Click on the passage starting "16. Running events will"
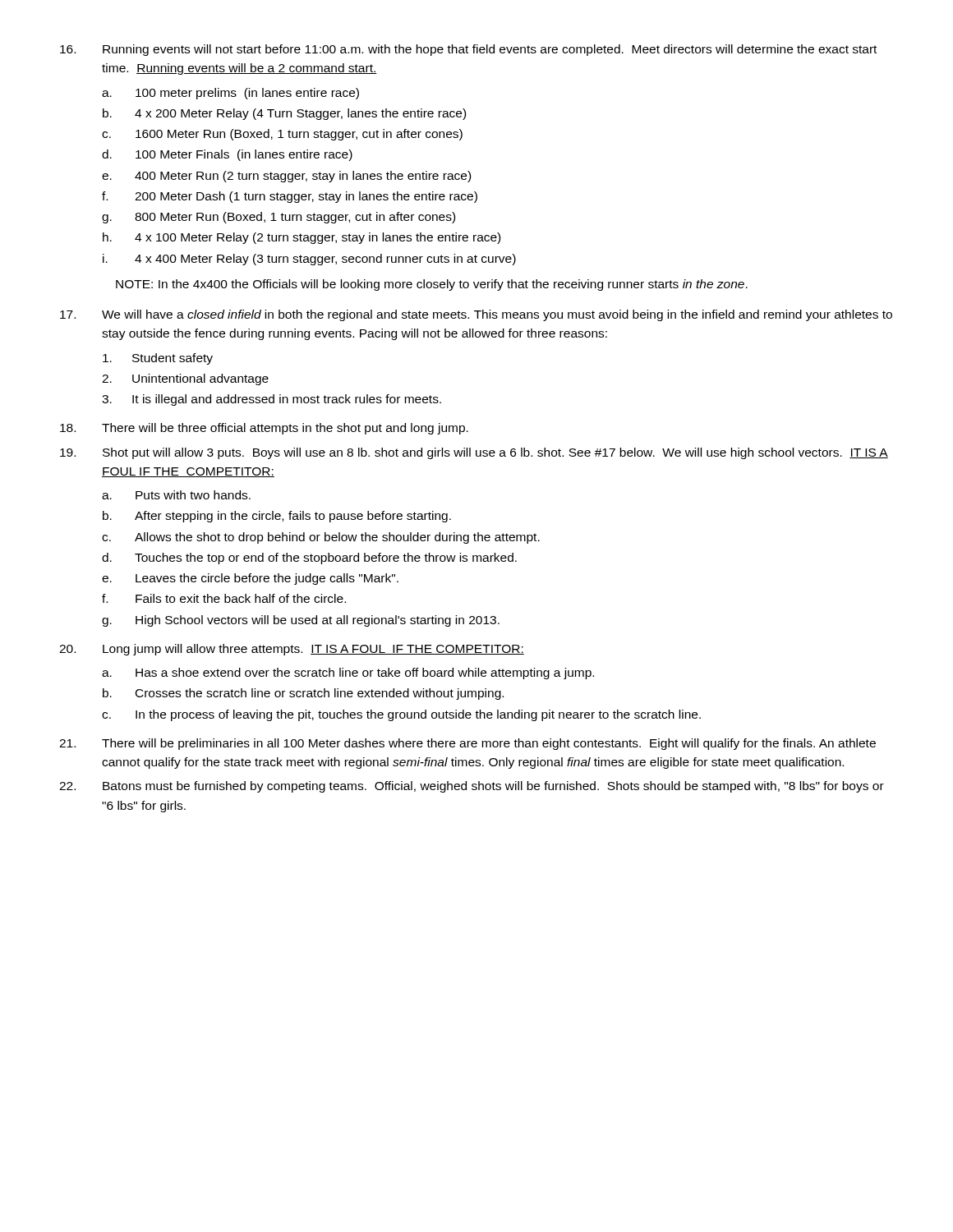953x1232 pixels. point(476,170)
